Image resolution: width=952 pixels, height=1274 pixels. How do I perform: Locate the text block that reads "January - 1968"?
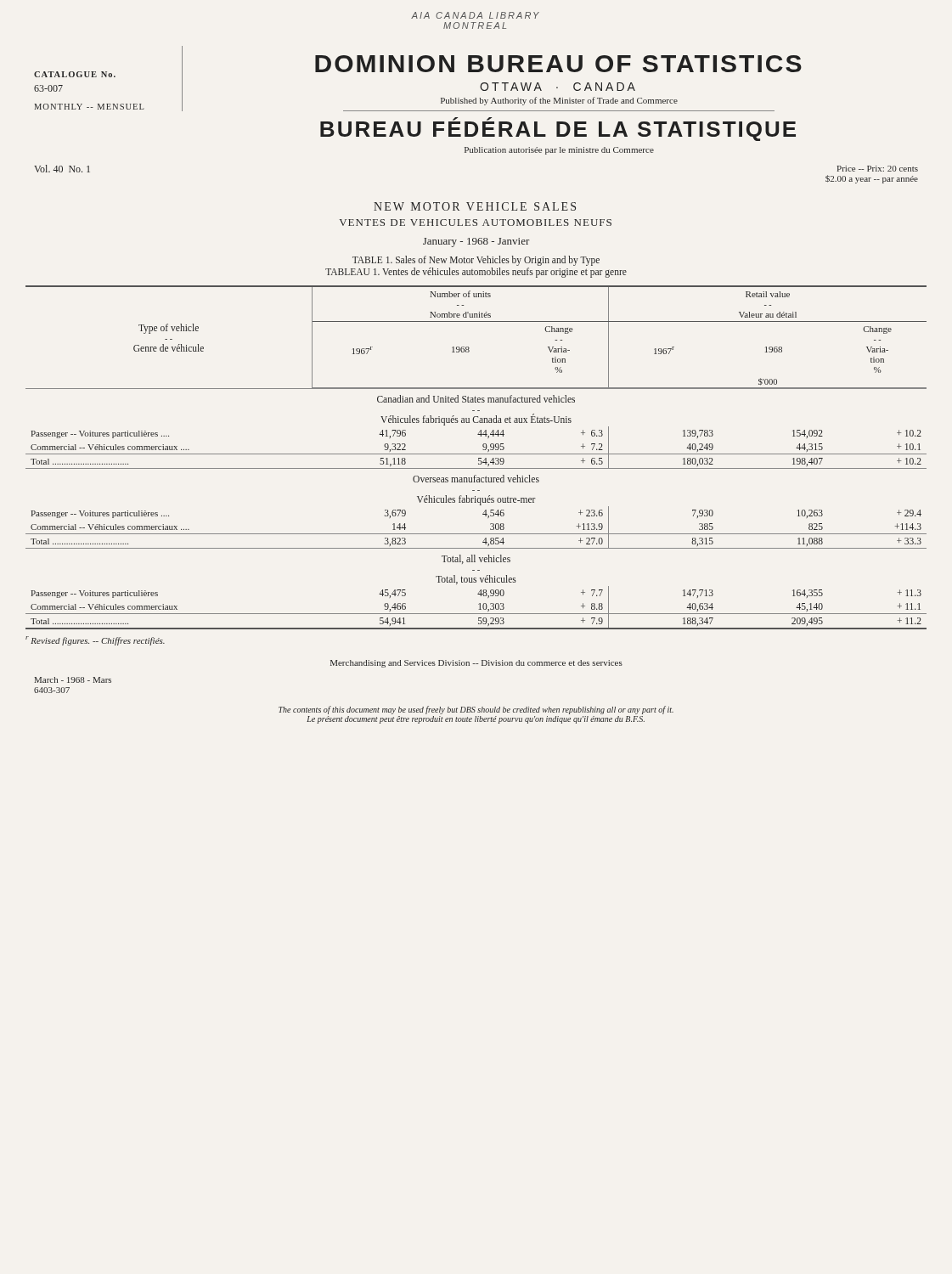[x=476, y=241]
